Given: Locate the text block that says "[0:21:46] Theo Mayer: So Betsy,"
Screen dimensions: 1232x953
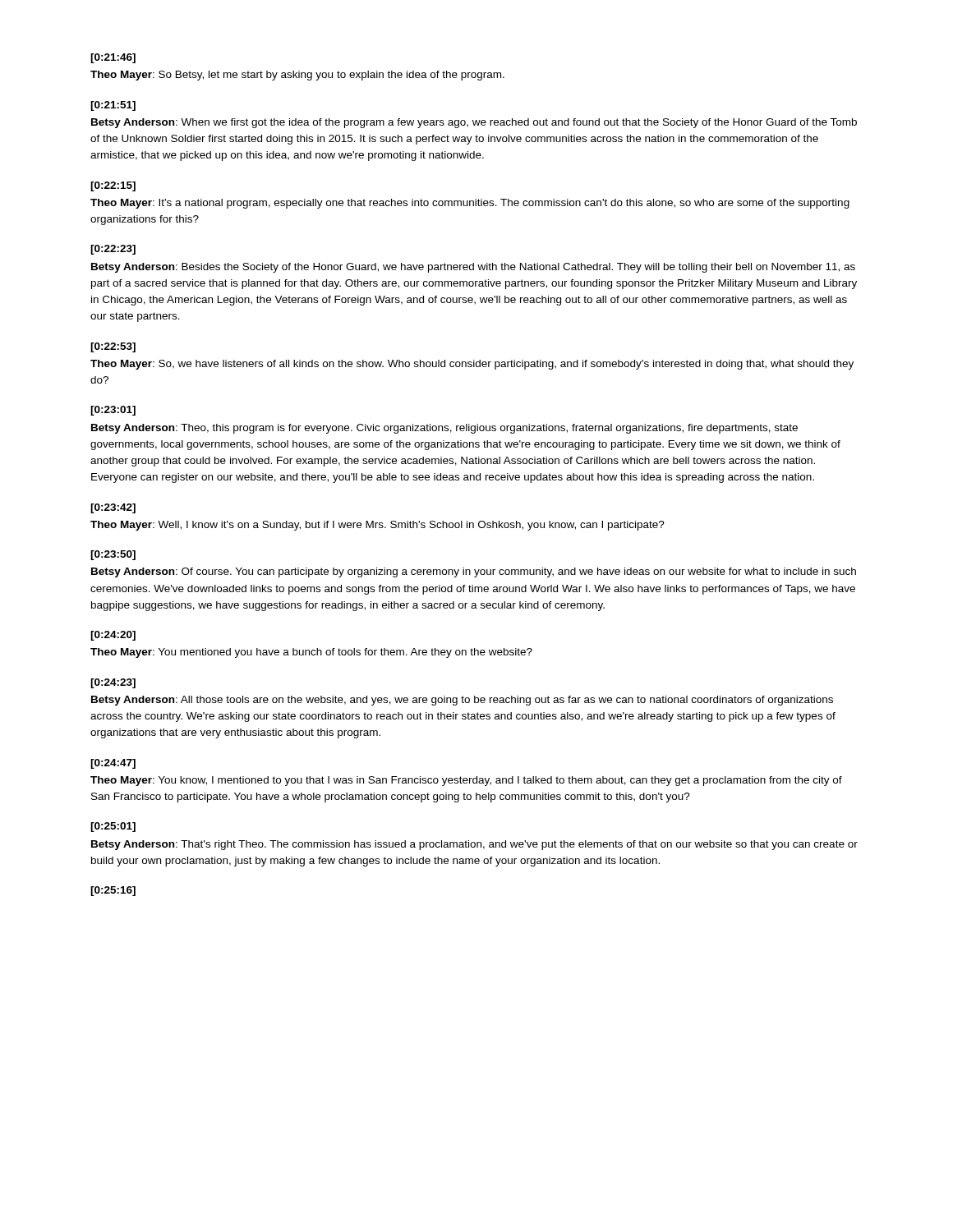Looking at the screenshot, I should point(476,66).
